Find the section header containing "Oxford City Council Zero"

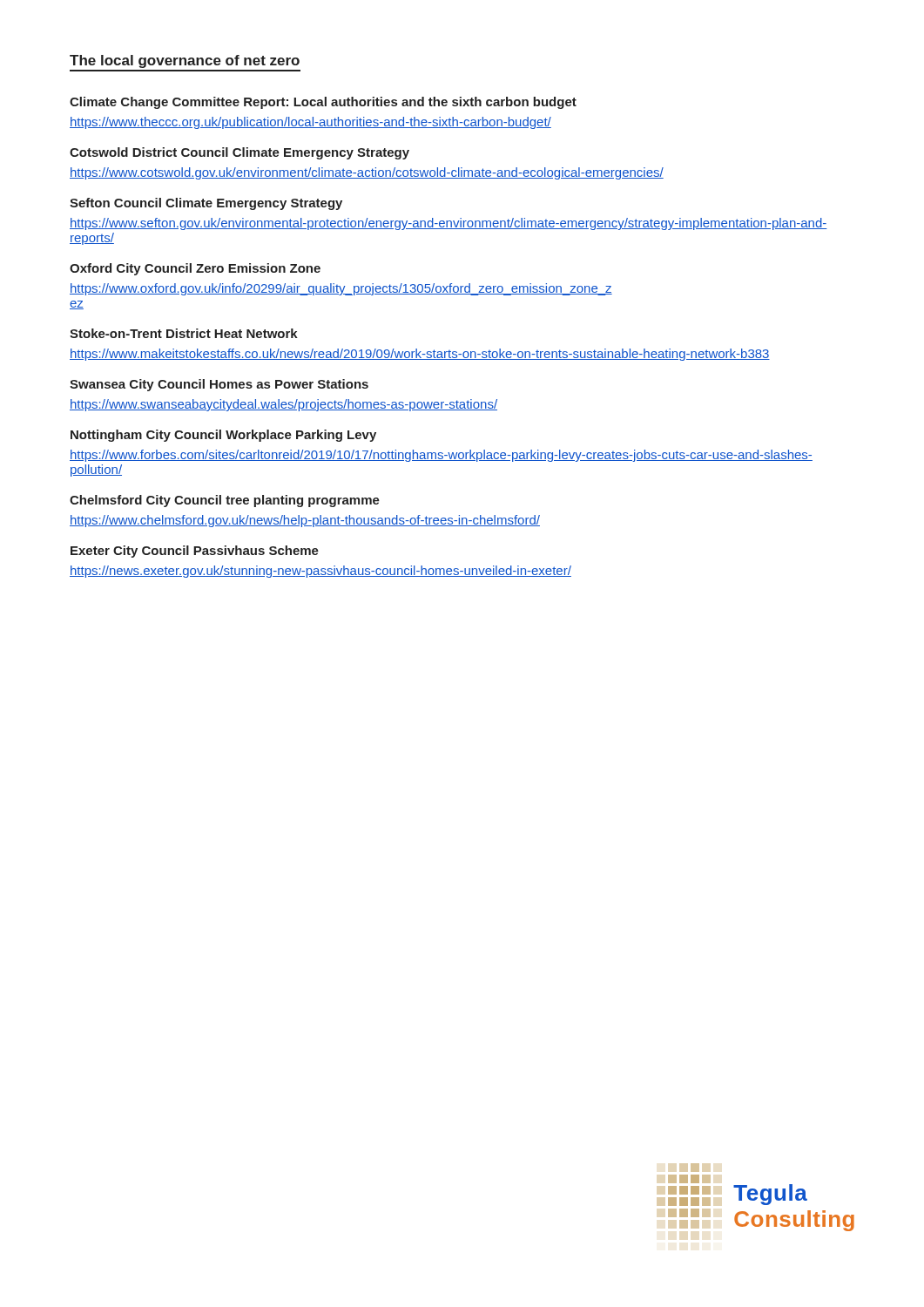pos(195,268)
